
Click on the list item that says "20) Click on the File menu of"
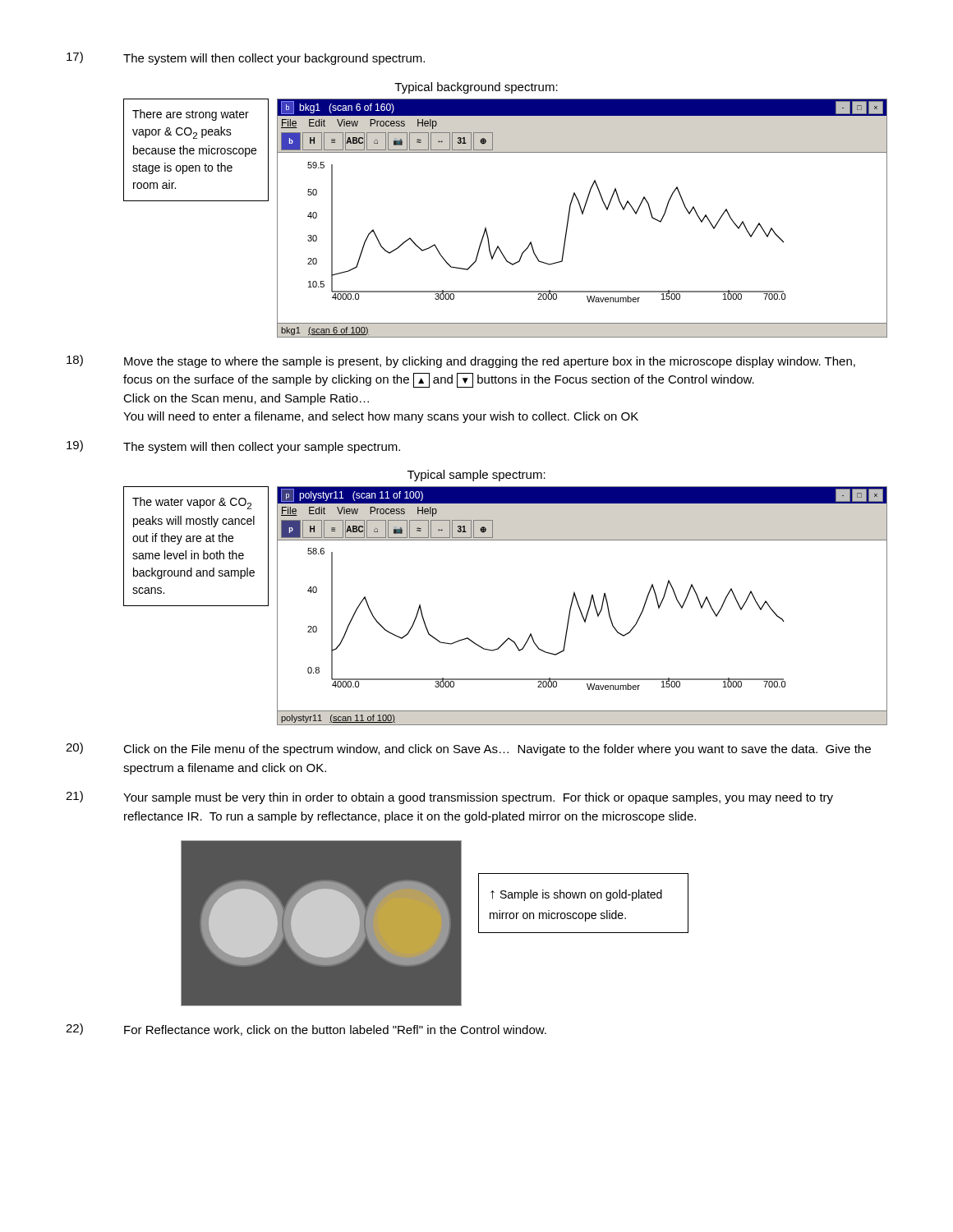476,759
